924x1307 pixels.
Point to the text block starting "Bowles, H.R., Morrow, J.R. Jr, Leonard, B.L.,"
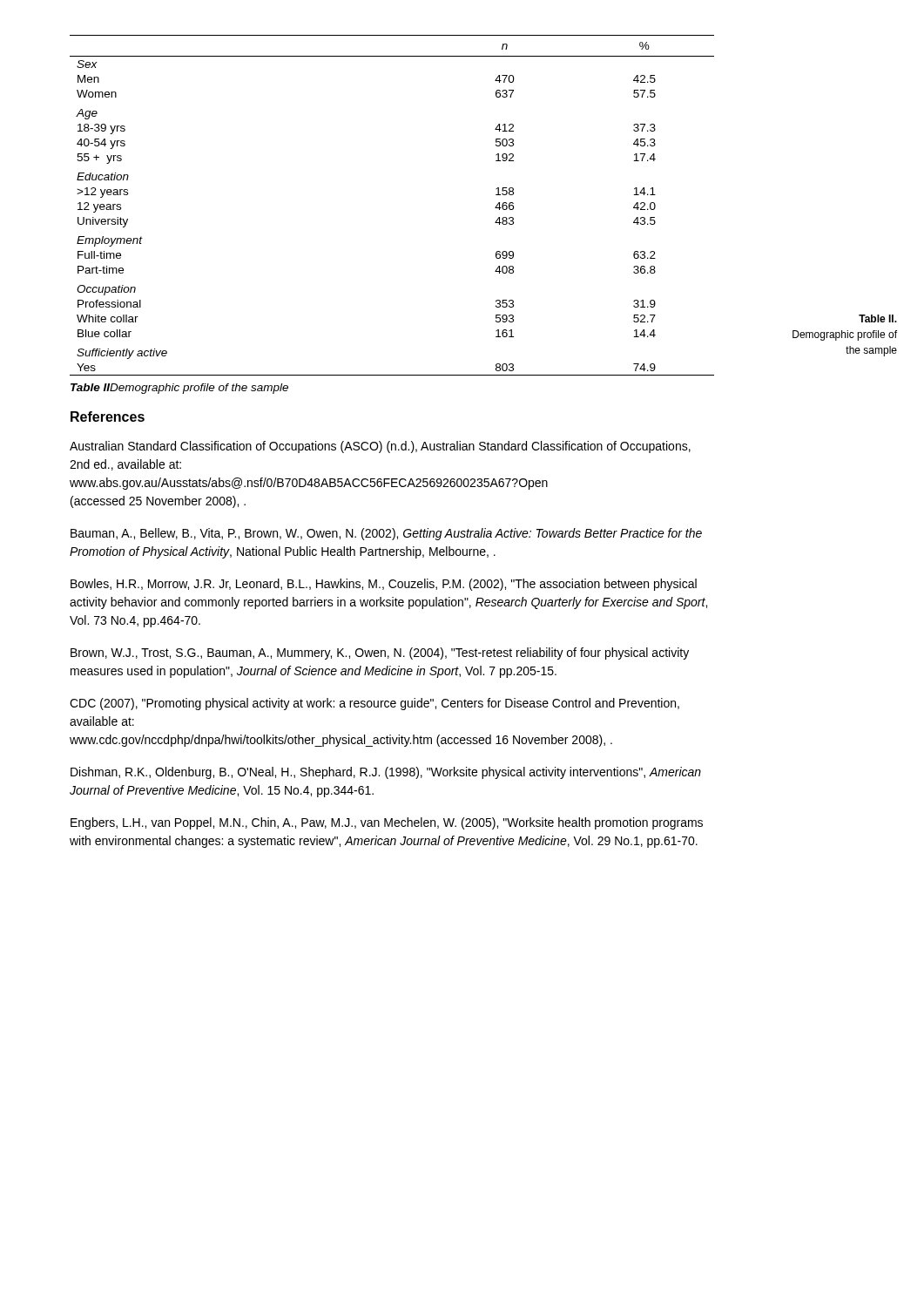(x=389, y=602)
